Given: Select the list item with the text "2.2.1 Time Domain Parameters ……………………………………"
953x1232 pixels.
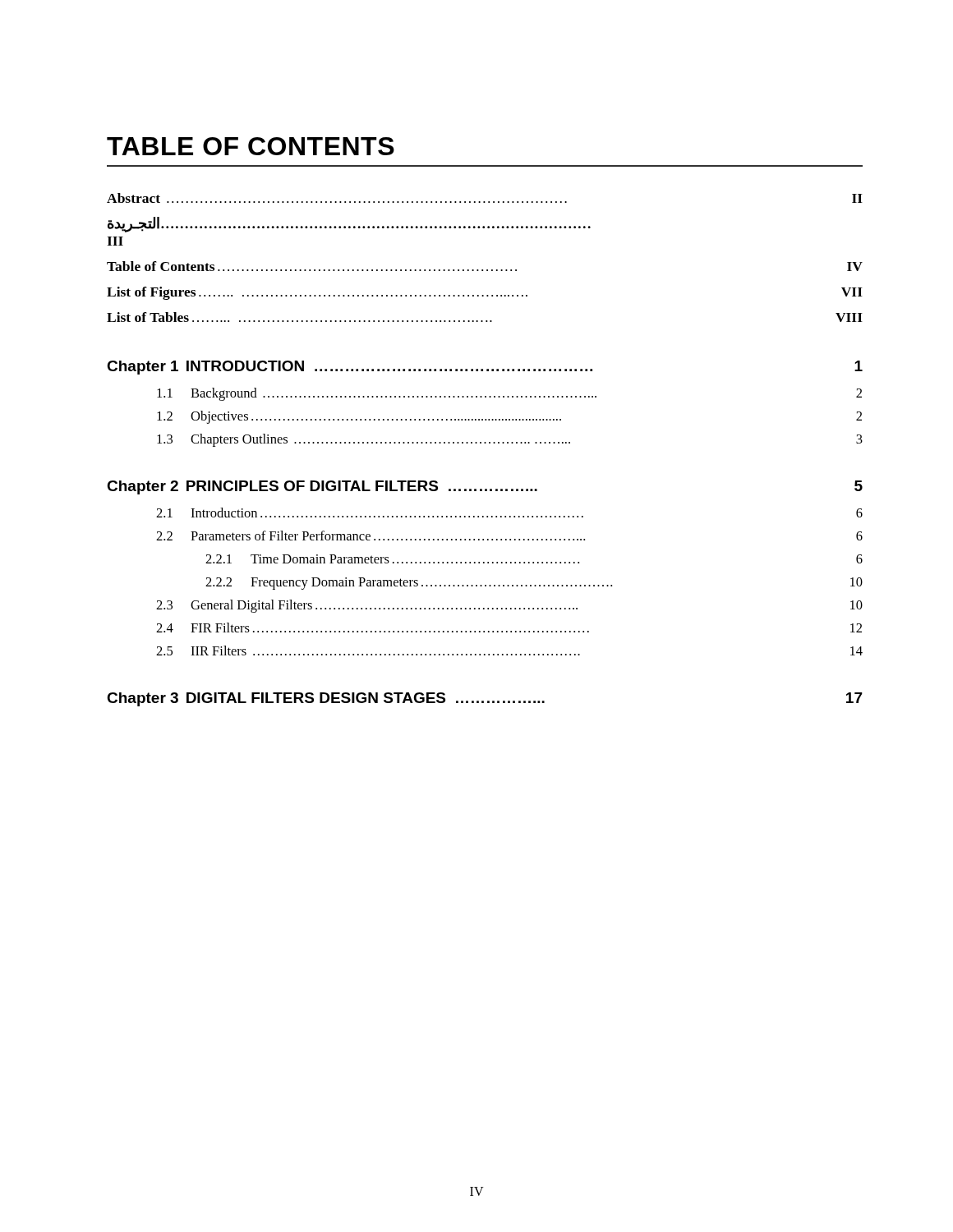Looking at the screenshot, I should [x=534, y=559].
